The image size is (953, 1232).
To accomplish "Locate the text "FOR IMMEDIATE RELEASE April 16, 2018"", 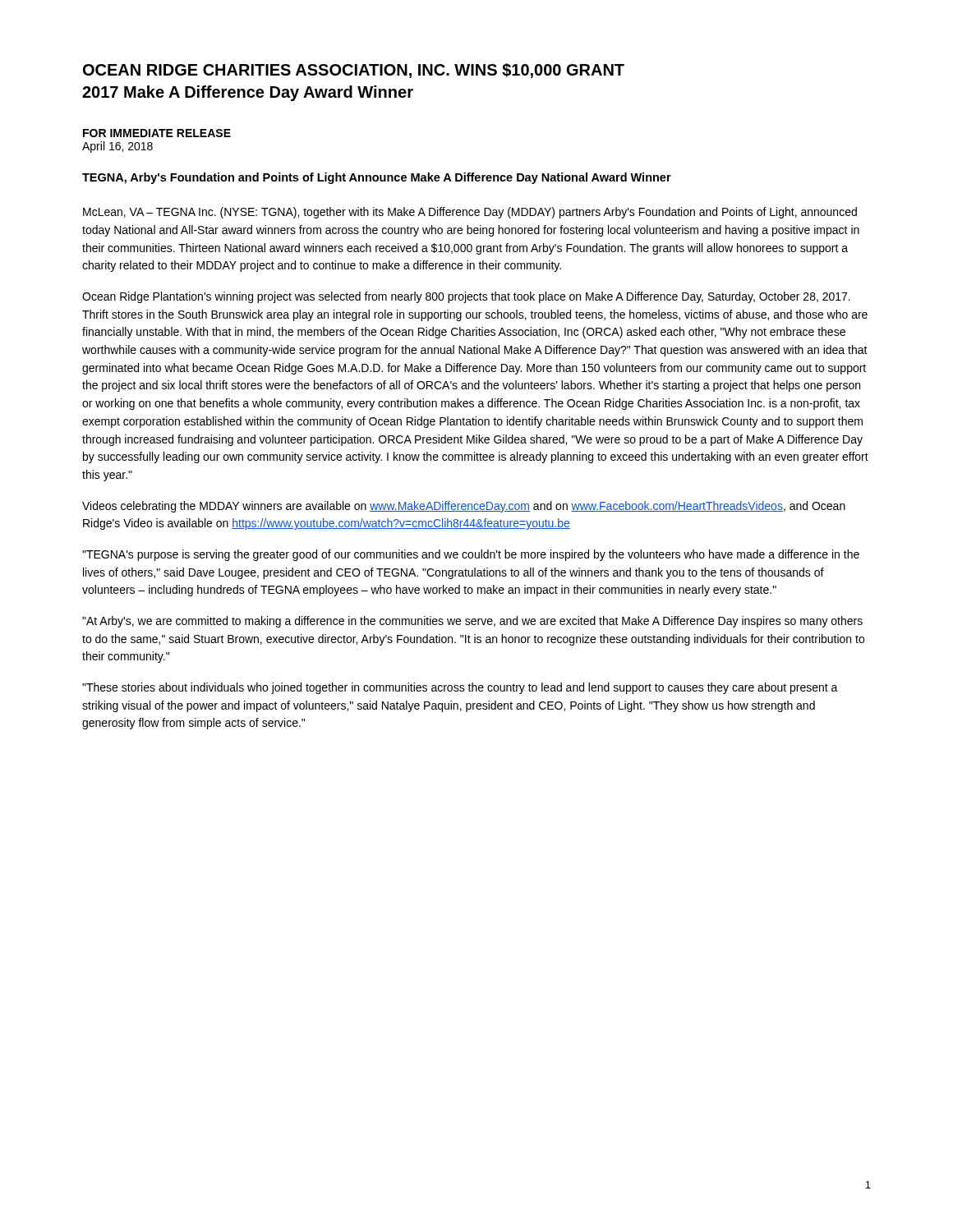I will pos(157,133).
